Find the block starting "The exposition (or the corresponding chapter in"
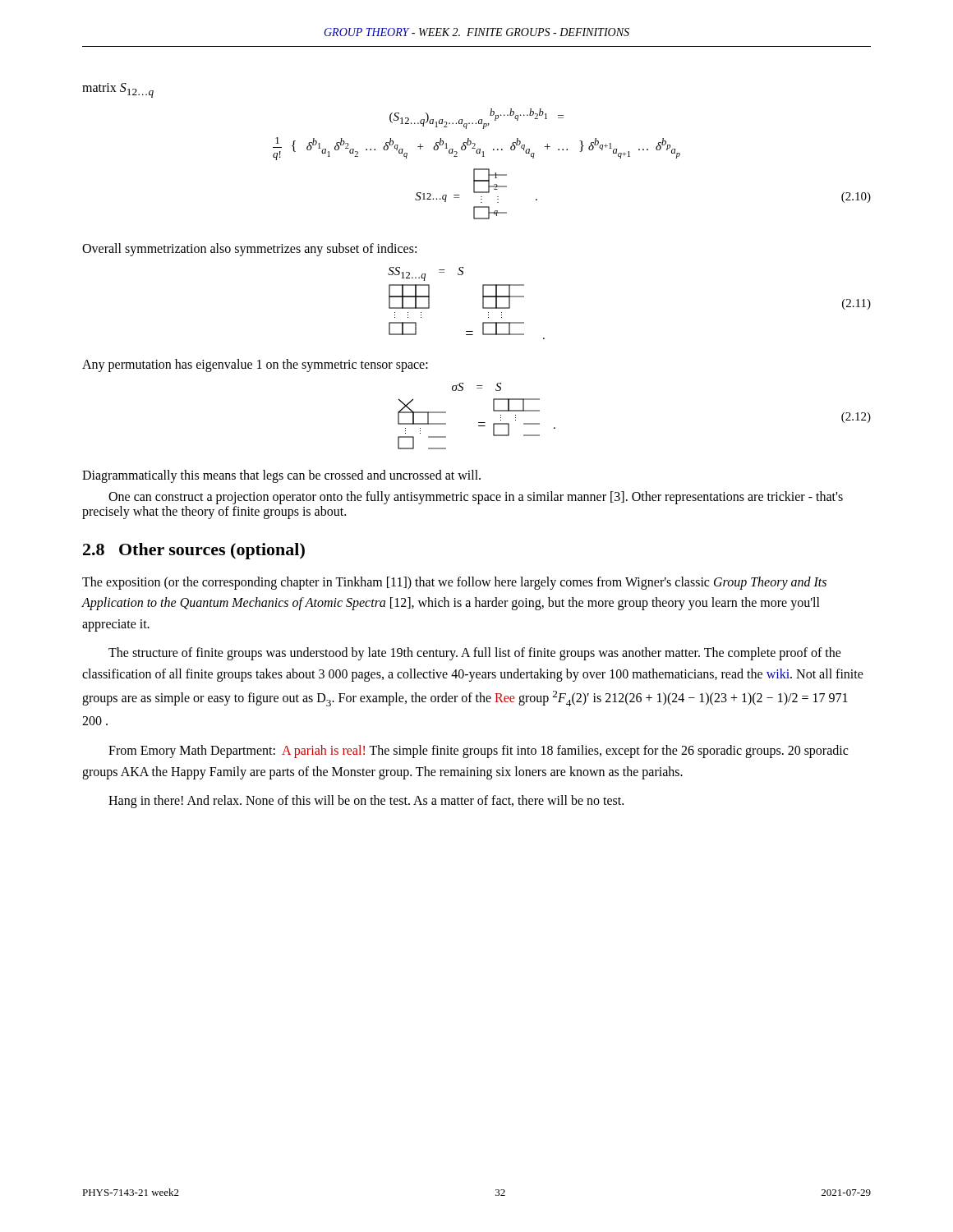The width and height of the screenshot is (953, 1232). 455,603
